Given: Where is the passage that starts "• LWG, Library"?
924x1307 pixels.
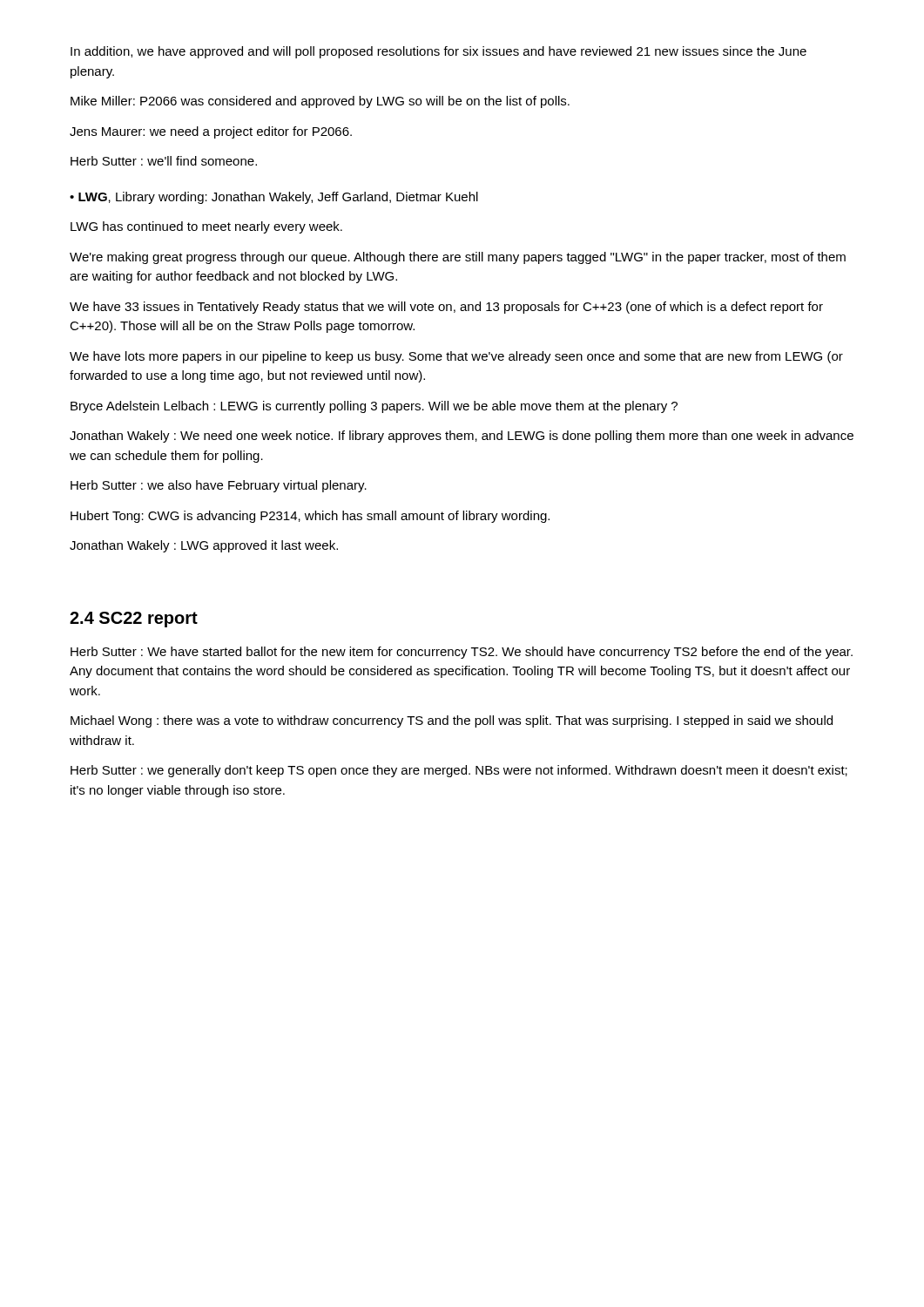Looking at the screenshot, I should click(x=274, y=196).
